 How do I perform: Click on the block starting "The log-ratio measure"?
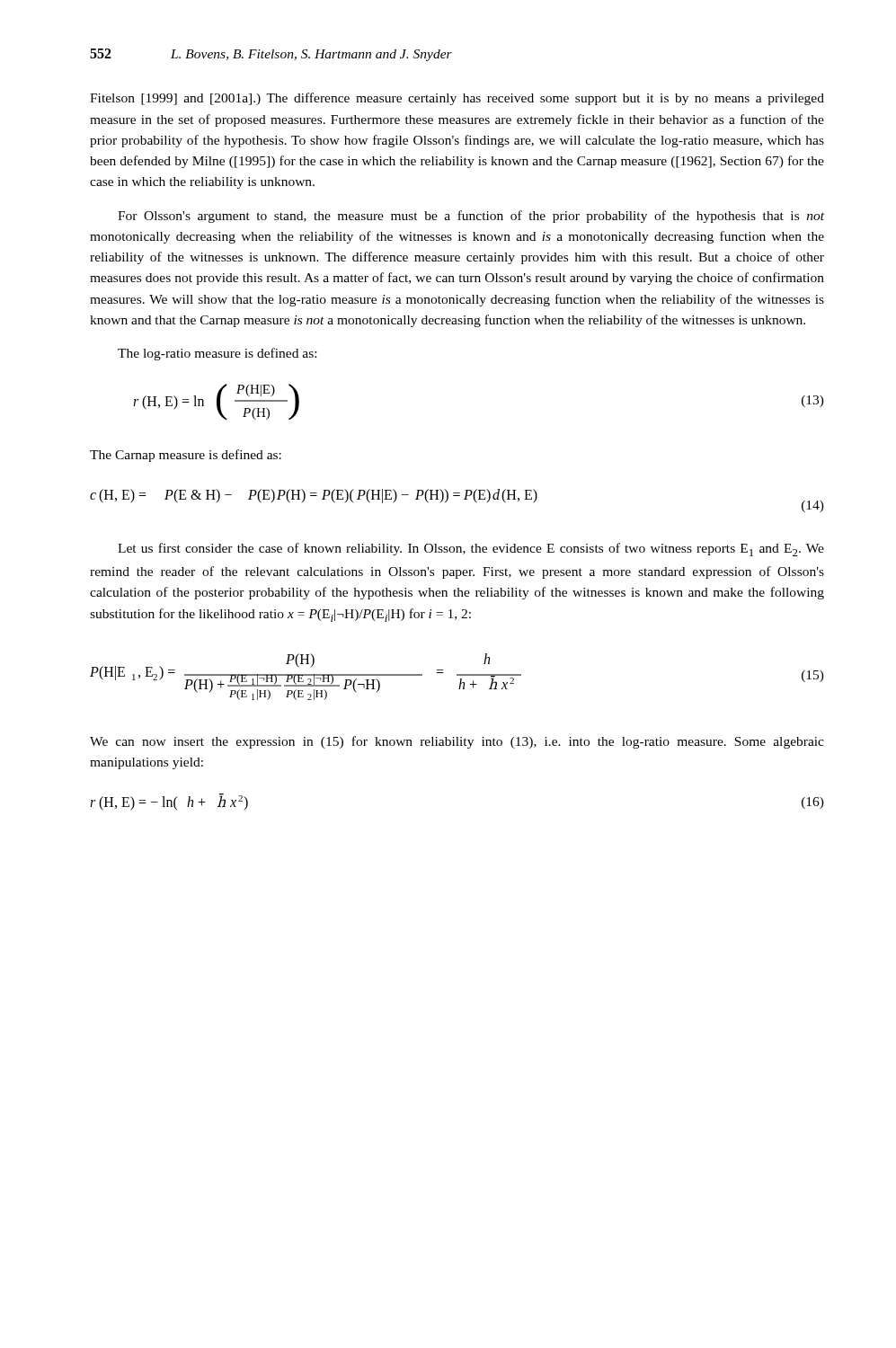coord(218,353)
